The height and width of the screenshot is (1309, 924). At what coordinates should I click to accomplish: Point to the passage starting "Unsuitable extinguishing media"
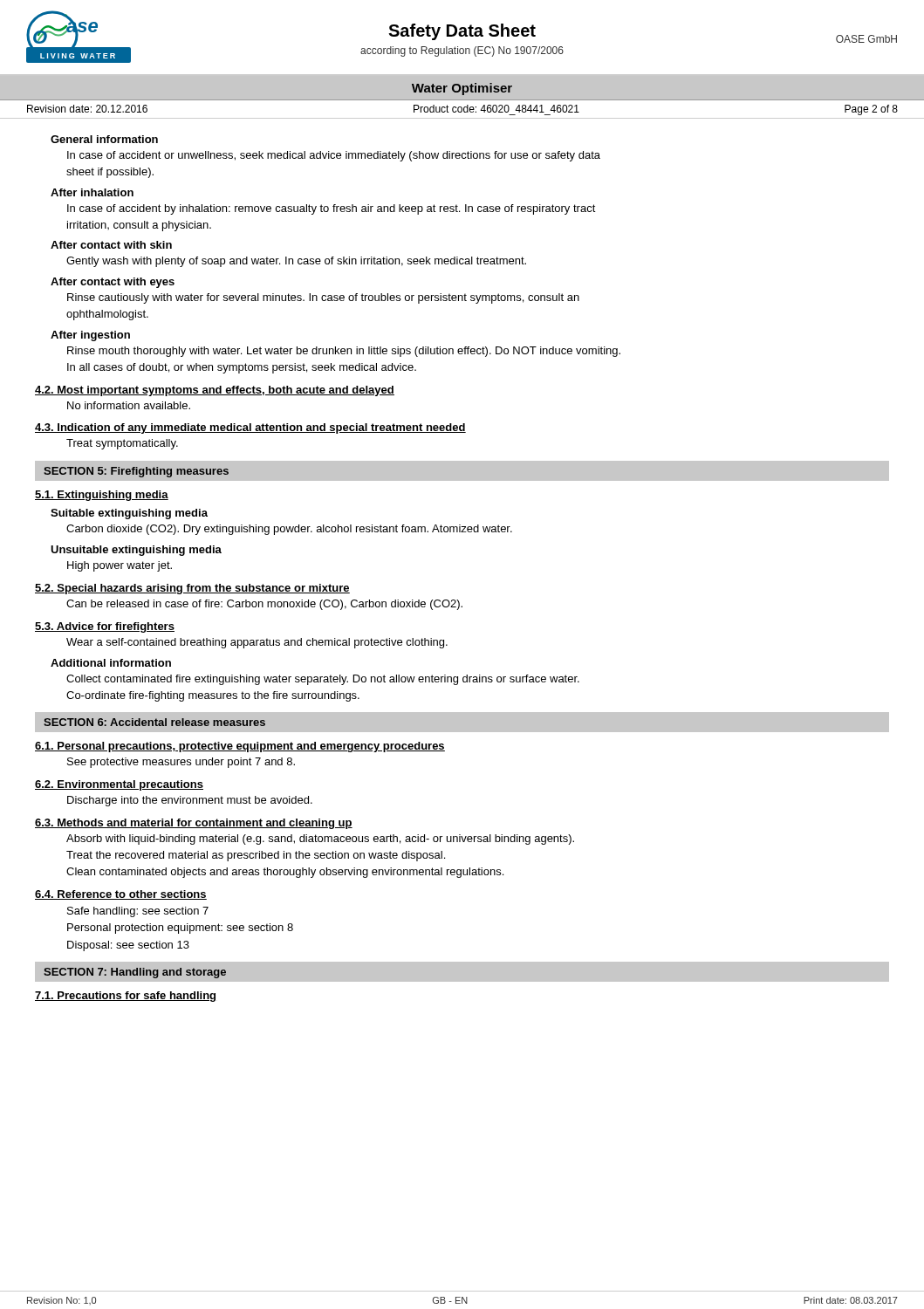coord(136,550)
